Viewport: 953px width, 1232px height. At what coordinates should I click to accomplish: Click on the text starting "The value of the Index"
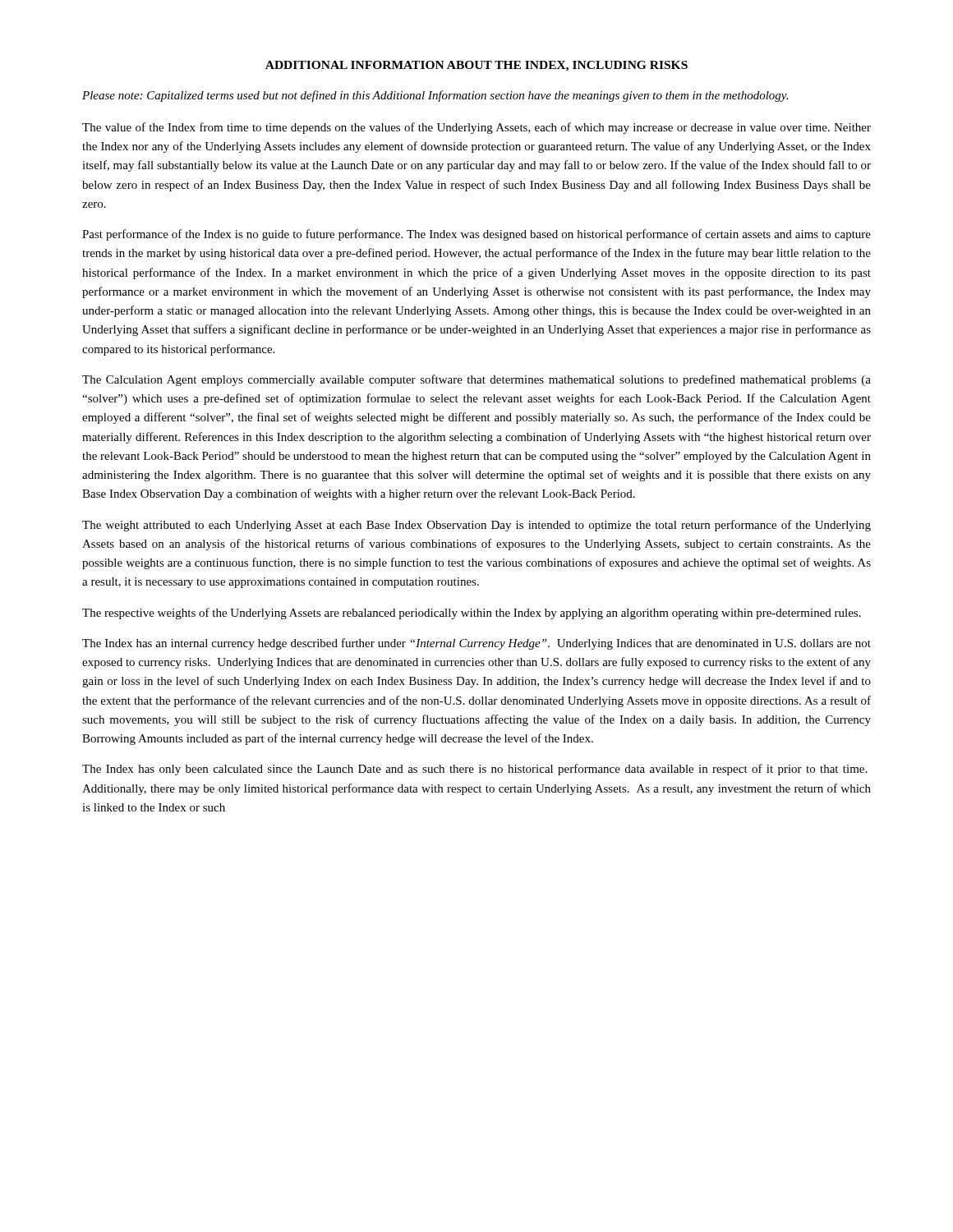476,166
